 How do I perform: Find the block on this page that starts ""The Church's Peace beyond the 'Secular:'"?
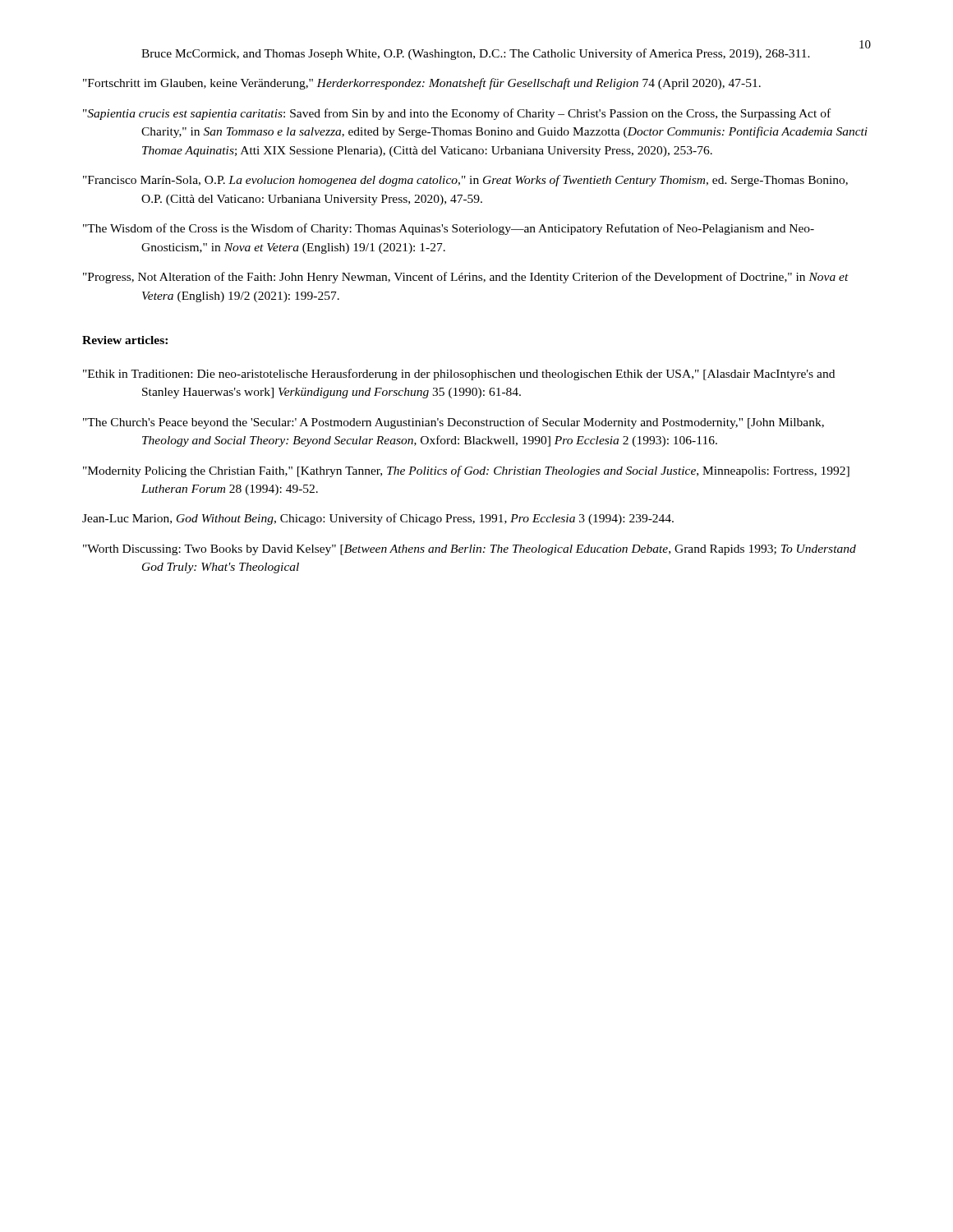[453, 431]
